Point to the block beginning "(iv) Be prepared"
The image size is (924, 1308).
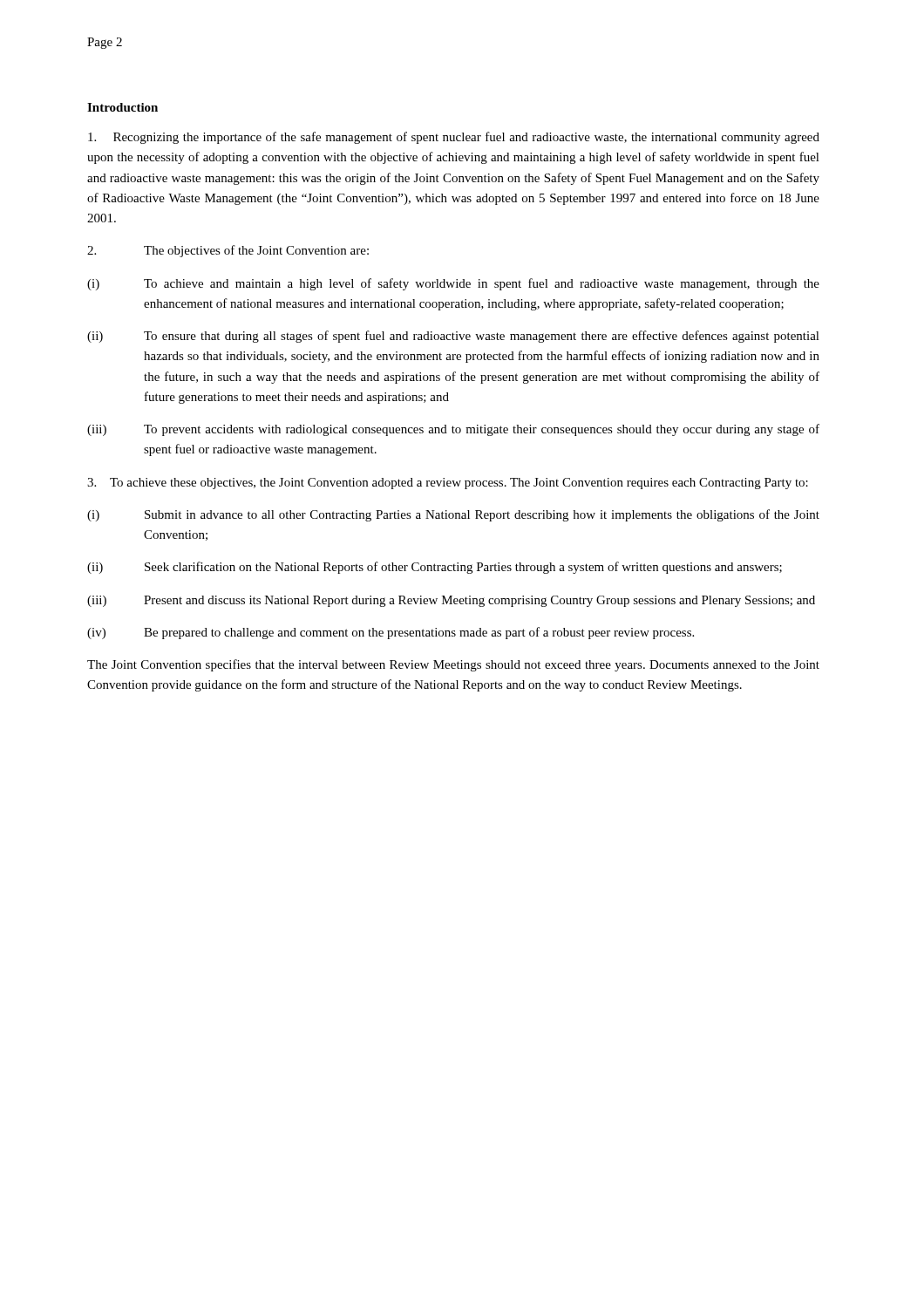click(x=453, y=632)
